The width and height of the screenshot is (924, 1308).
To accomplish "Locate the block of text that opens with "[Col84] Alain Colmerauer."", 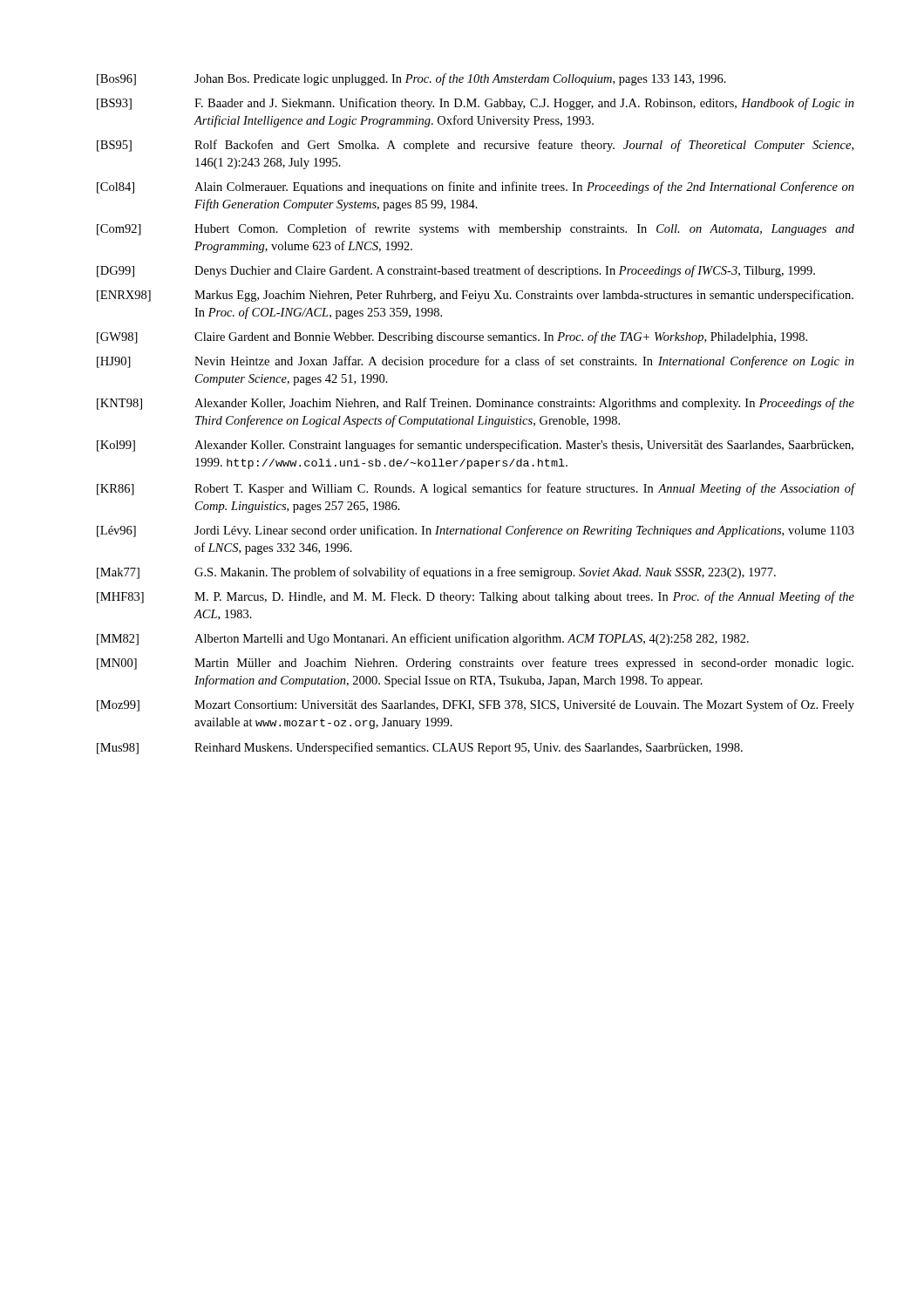I will point(475,195).
